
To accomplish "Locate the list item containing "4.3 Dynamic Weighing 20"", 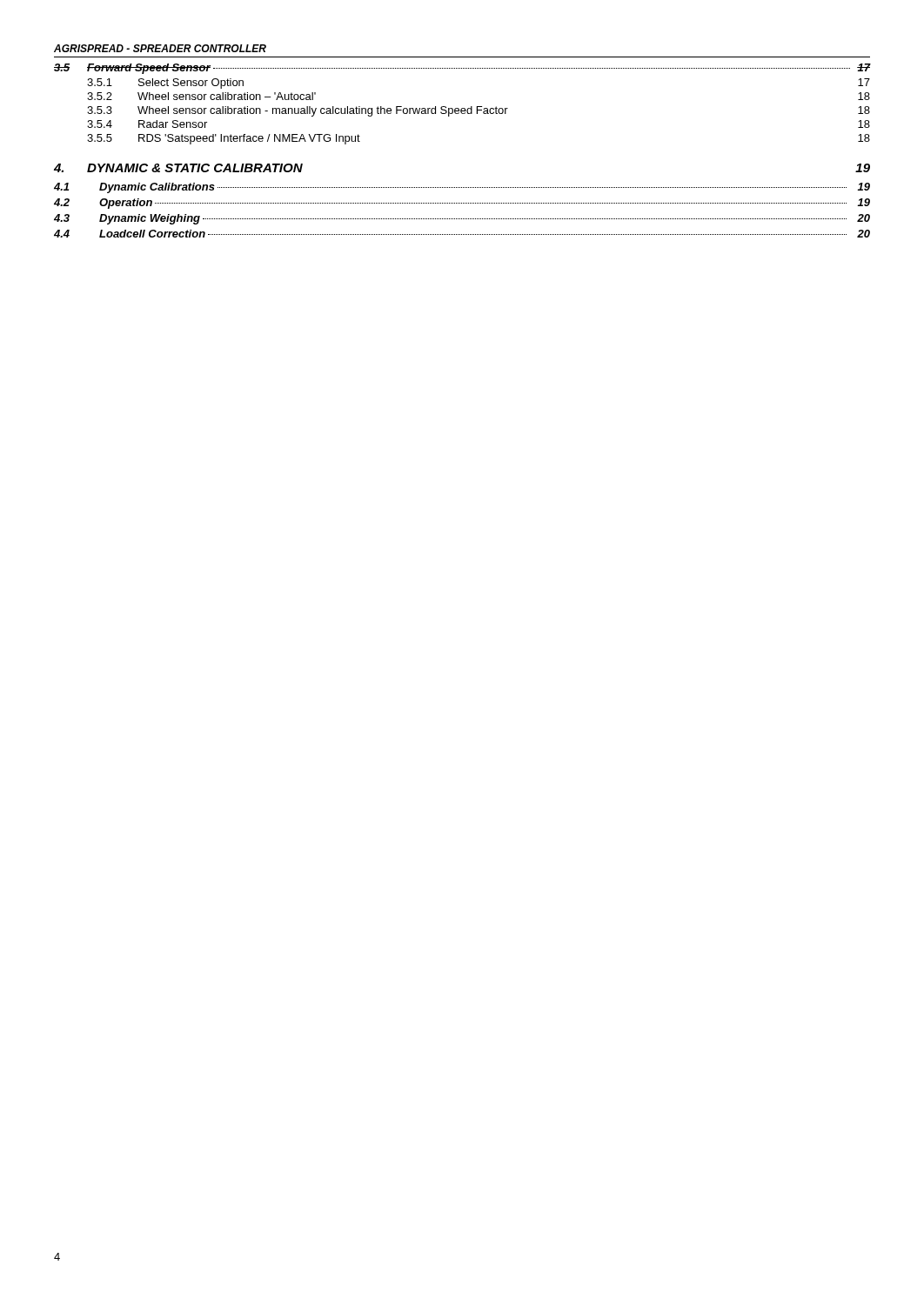I will [462, 218].
